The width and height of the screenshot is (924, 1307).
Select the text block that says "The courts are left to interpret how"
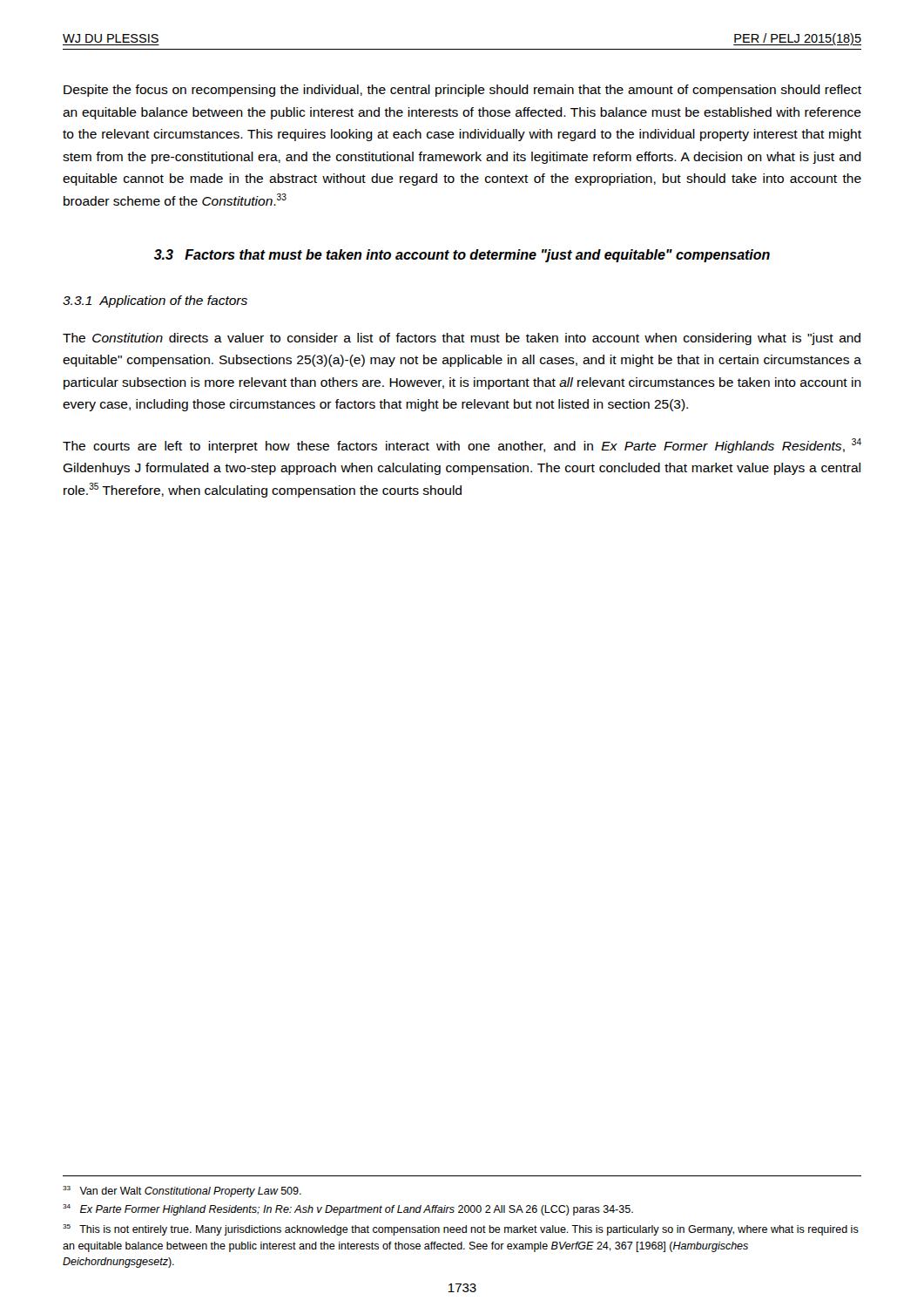462,467
